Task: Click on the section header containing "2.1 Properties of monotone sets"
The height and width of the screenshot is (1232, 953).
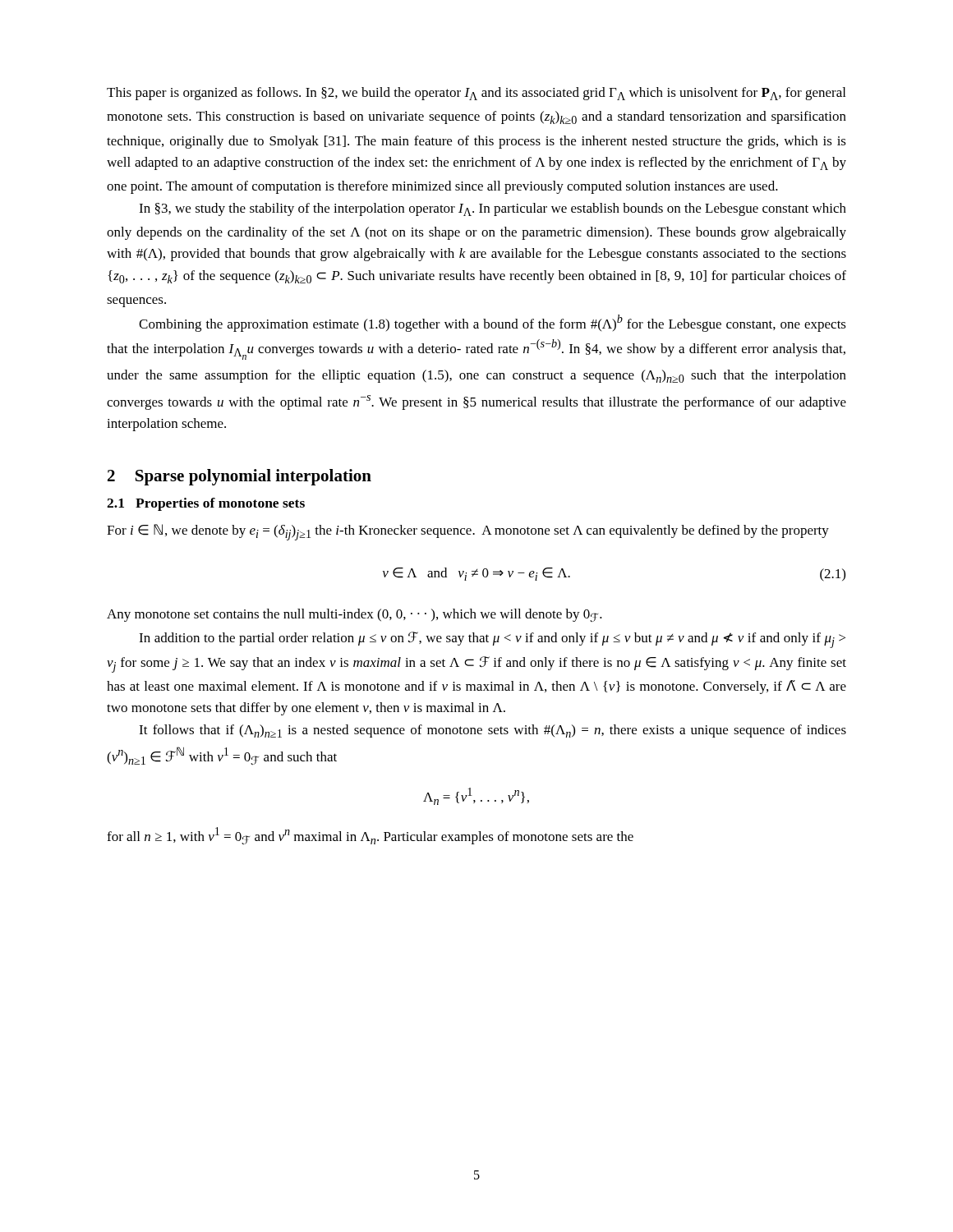Action: coord(206,503)
